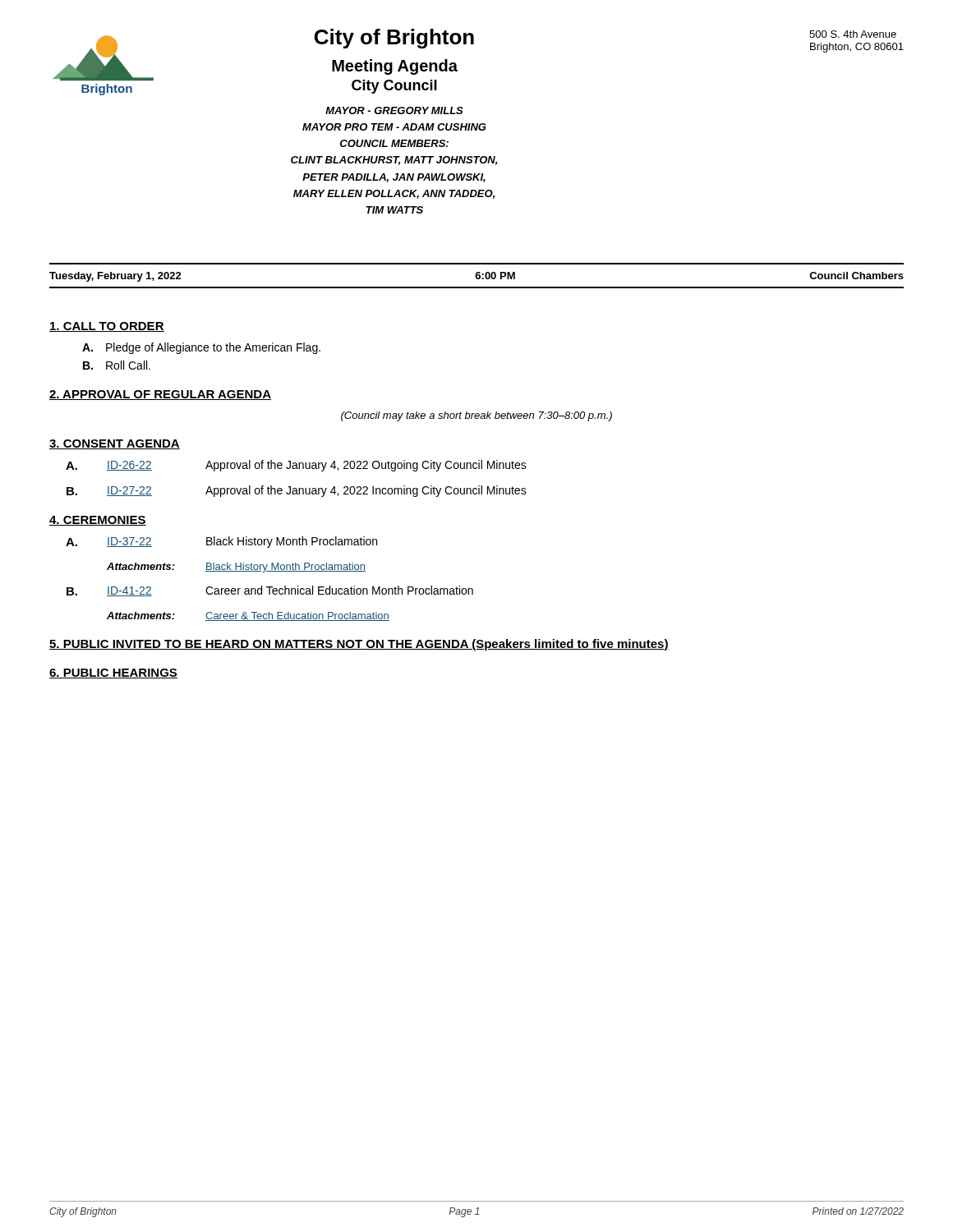
Task: Click on the table containing "Tuesday, February 1, 2022 6:00"
Action: click(476, 276)
